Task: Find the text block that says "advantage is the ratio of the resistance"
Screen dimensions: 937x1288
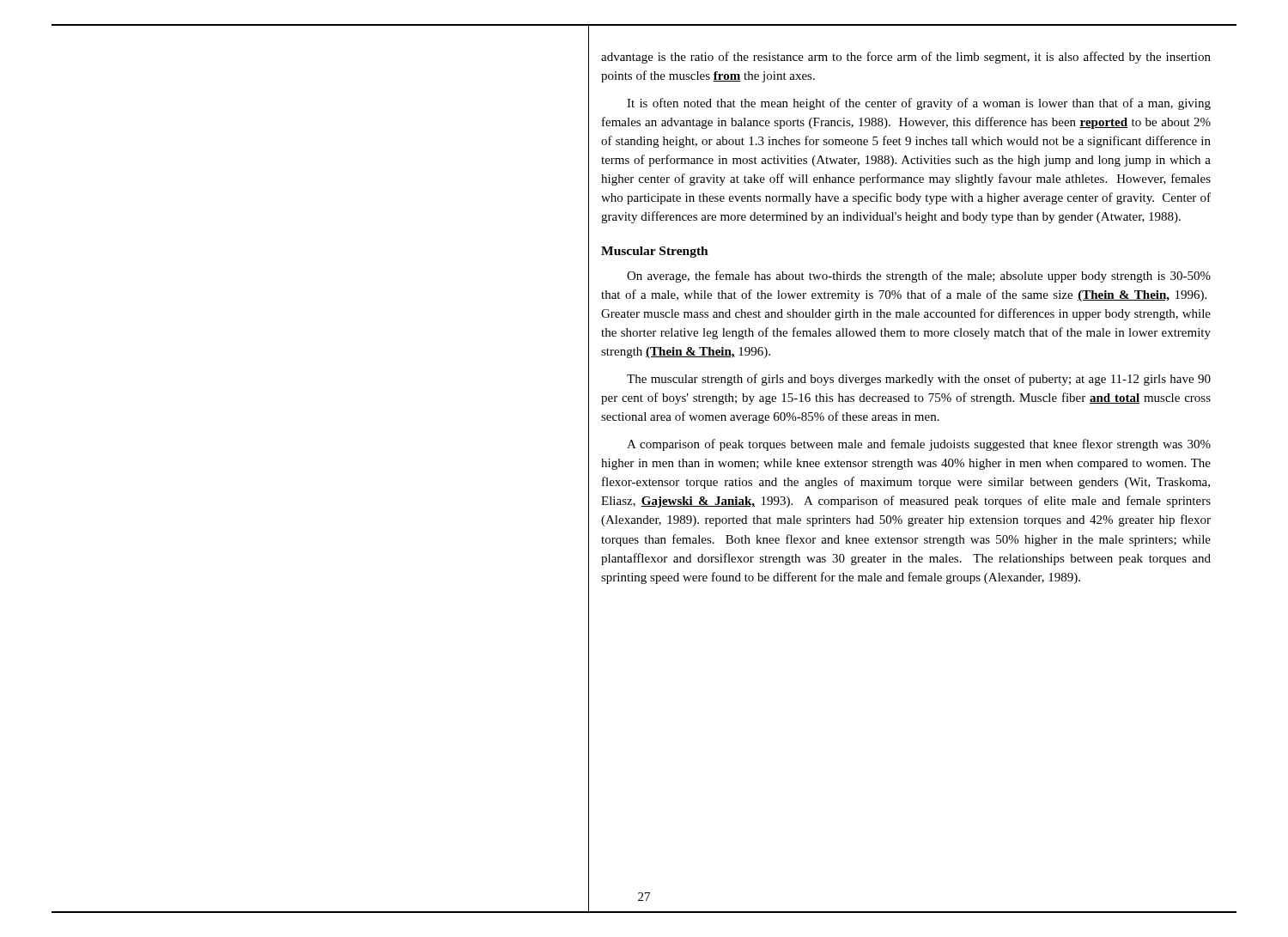Action: pyautogui.click(x=906, y=66)
